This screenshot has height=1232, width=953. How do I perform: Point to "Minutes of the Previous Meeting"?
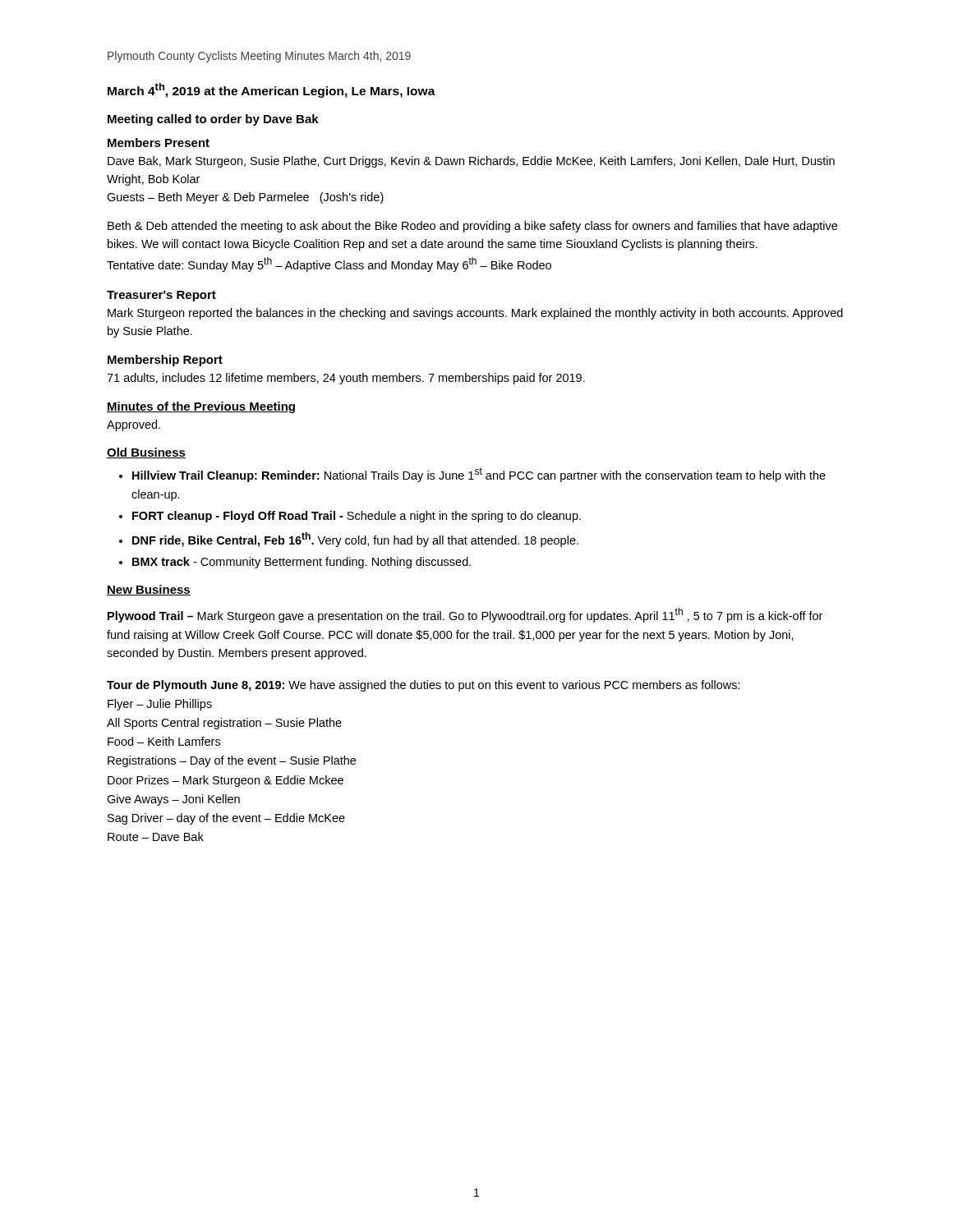coord(201,406)
